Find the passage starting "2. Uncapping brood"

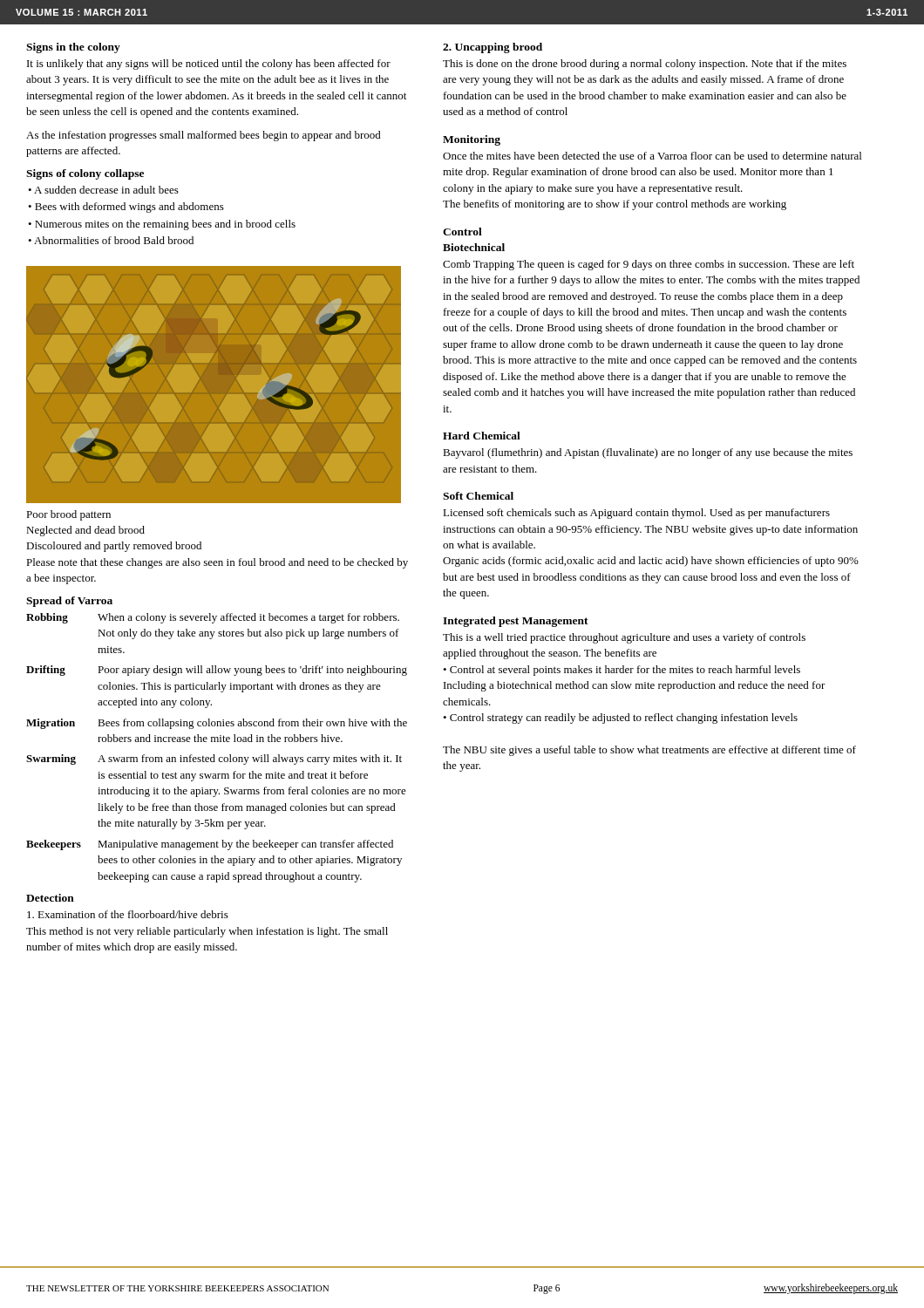click(493, 47)
